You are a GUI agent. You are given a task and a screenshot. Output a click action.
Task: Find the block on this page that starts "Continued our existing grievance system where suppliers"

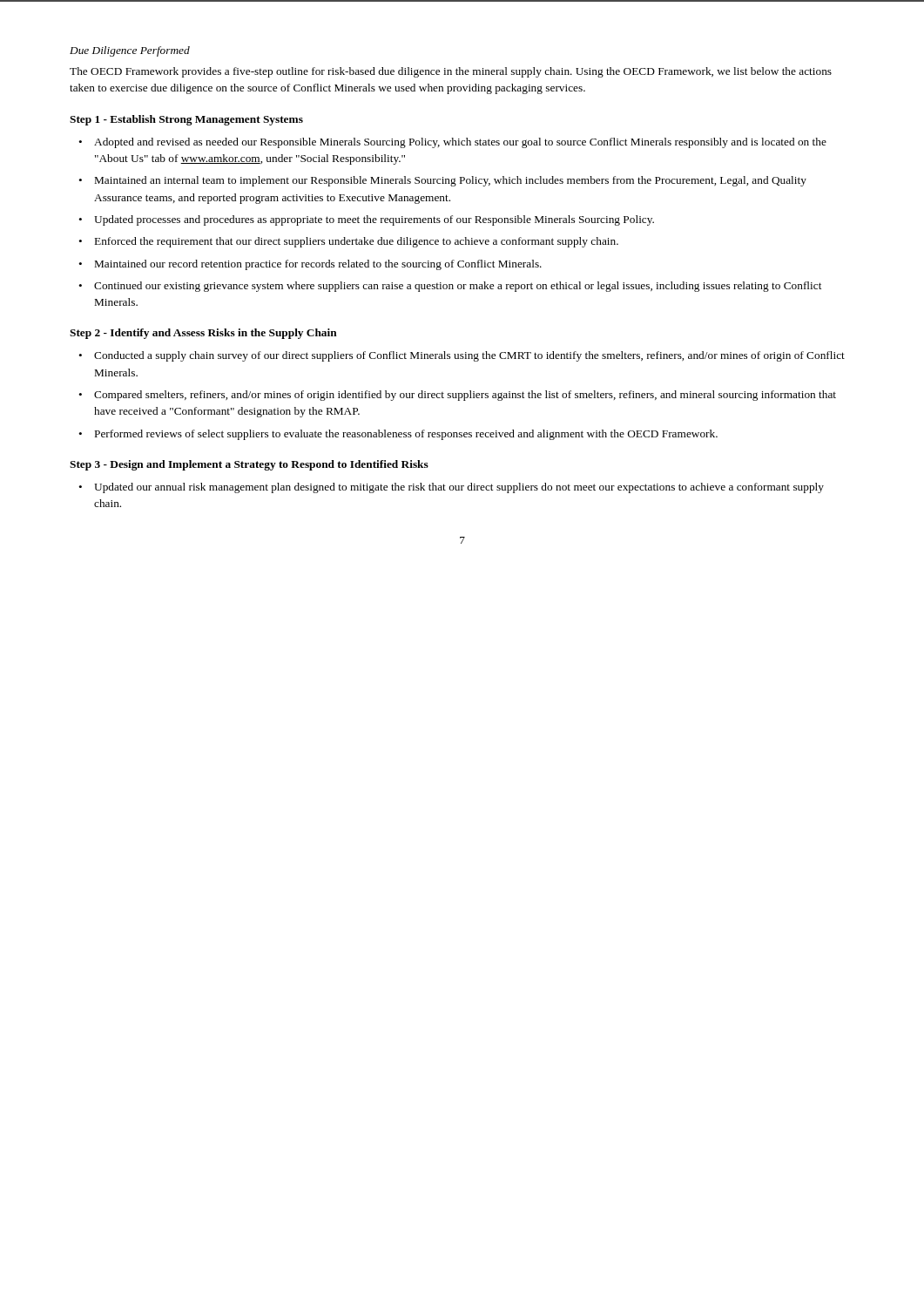point(458,294)
